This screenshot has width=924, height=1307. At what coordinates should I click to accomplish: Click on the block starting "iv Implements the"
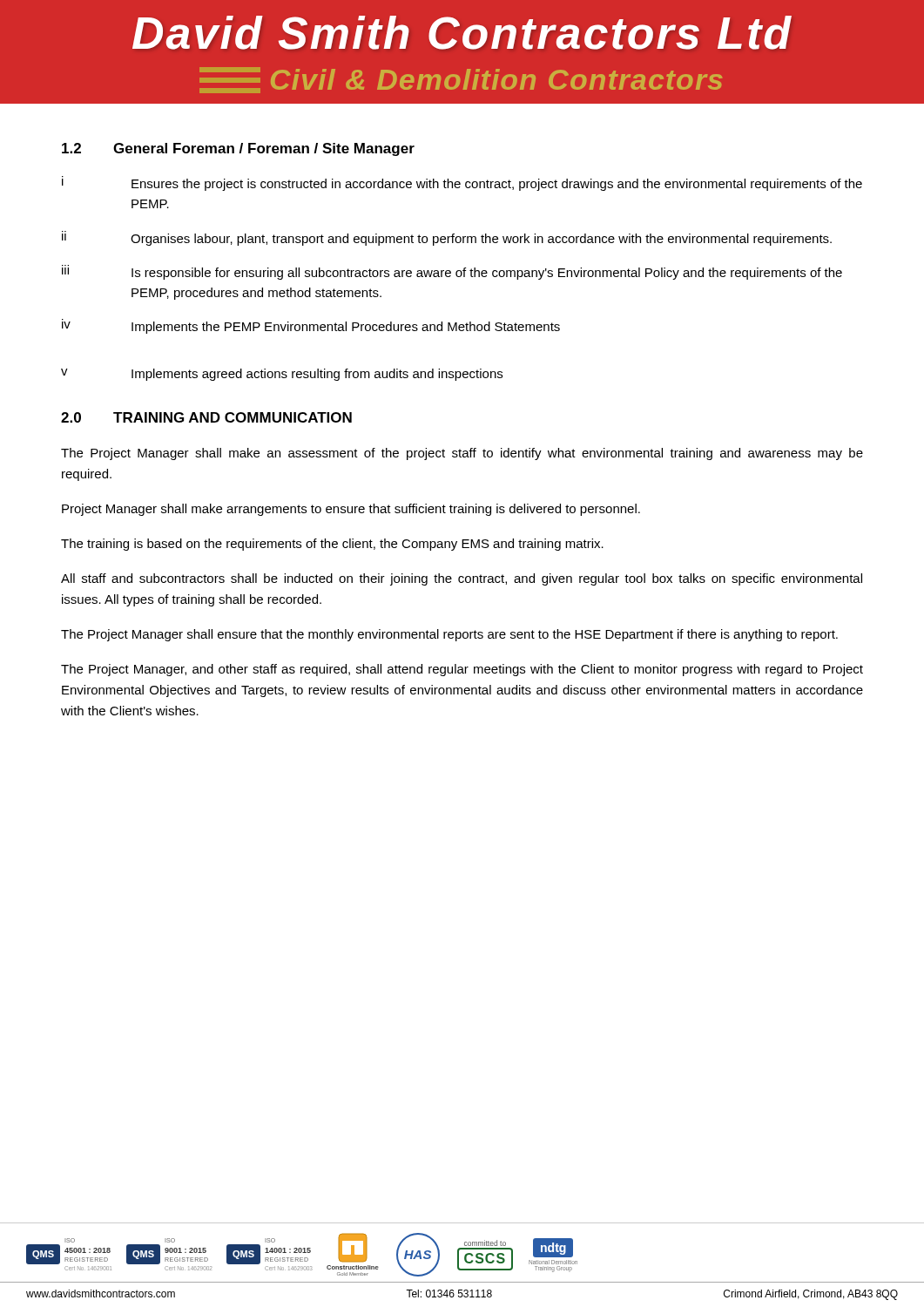point(462,327)
